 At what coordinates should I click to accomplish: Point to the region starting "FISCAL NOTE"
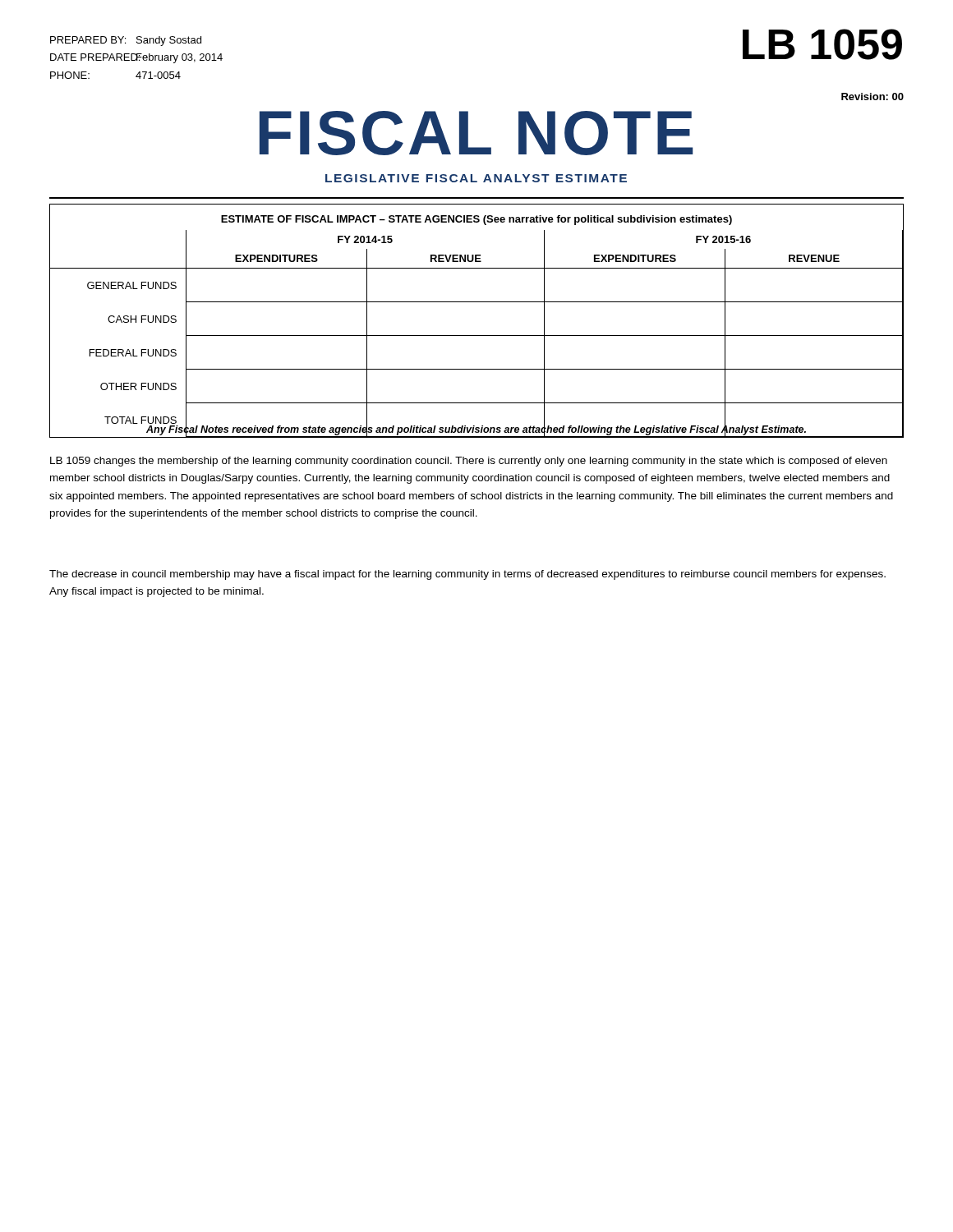(x=476, y=133)
